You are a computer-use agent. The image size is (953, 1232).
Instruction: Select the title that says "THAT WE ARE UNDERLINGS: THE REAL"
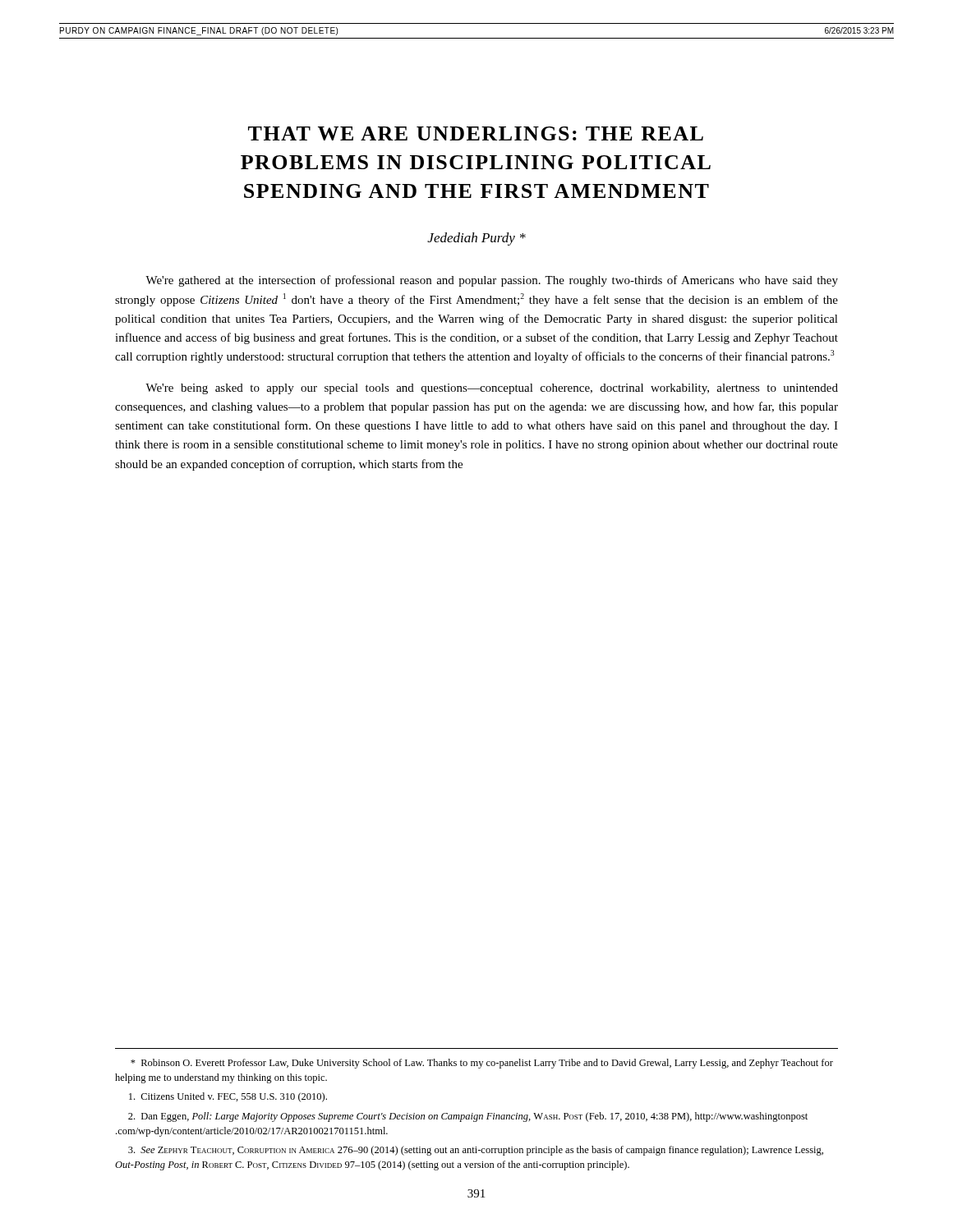476,162
